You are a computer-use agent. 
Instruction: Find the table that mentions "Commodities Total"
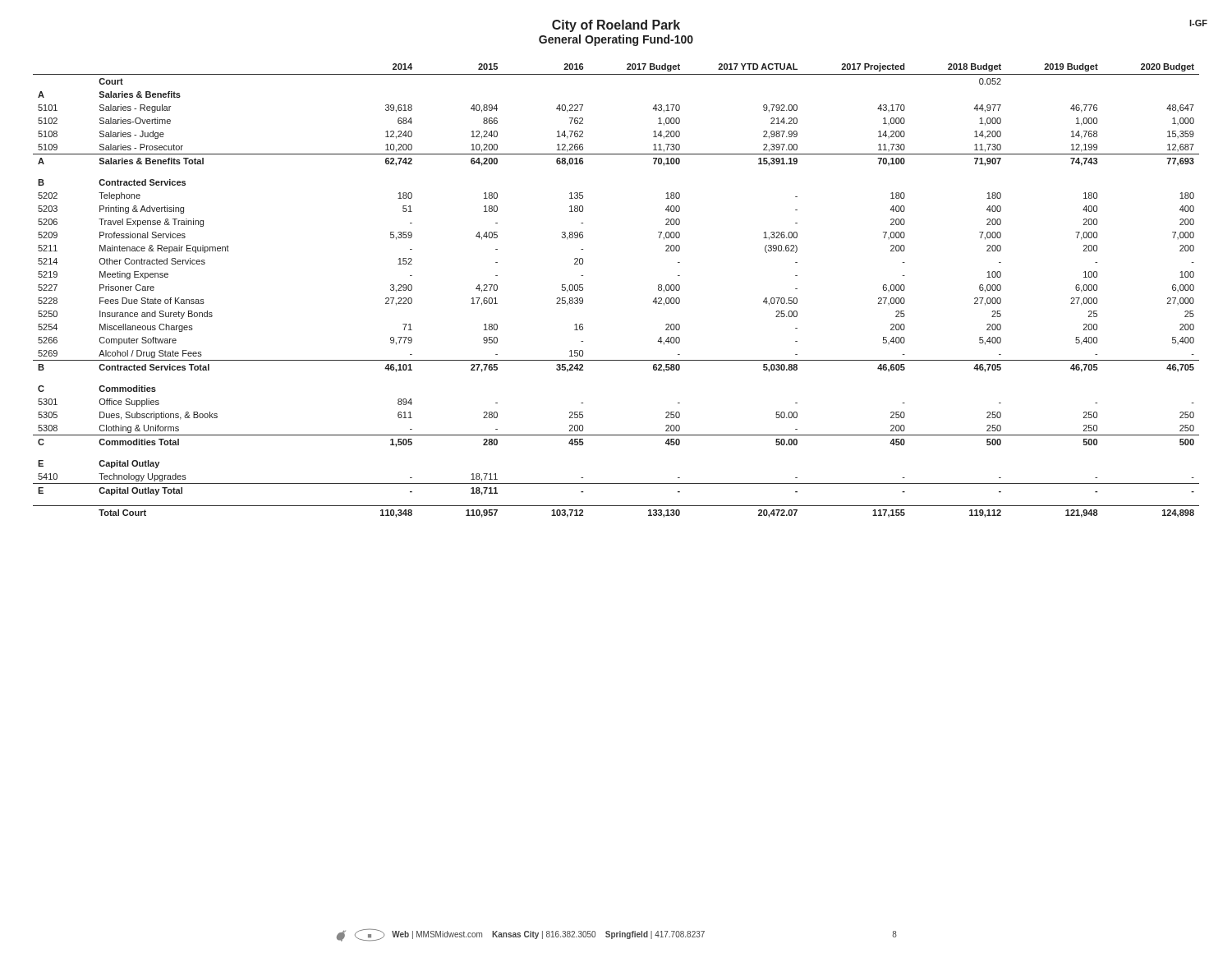coord(616,285)
